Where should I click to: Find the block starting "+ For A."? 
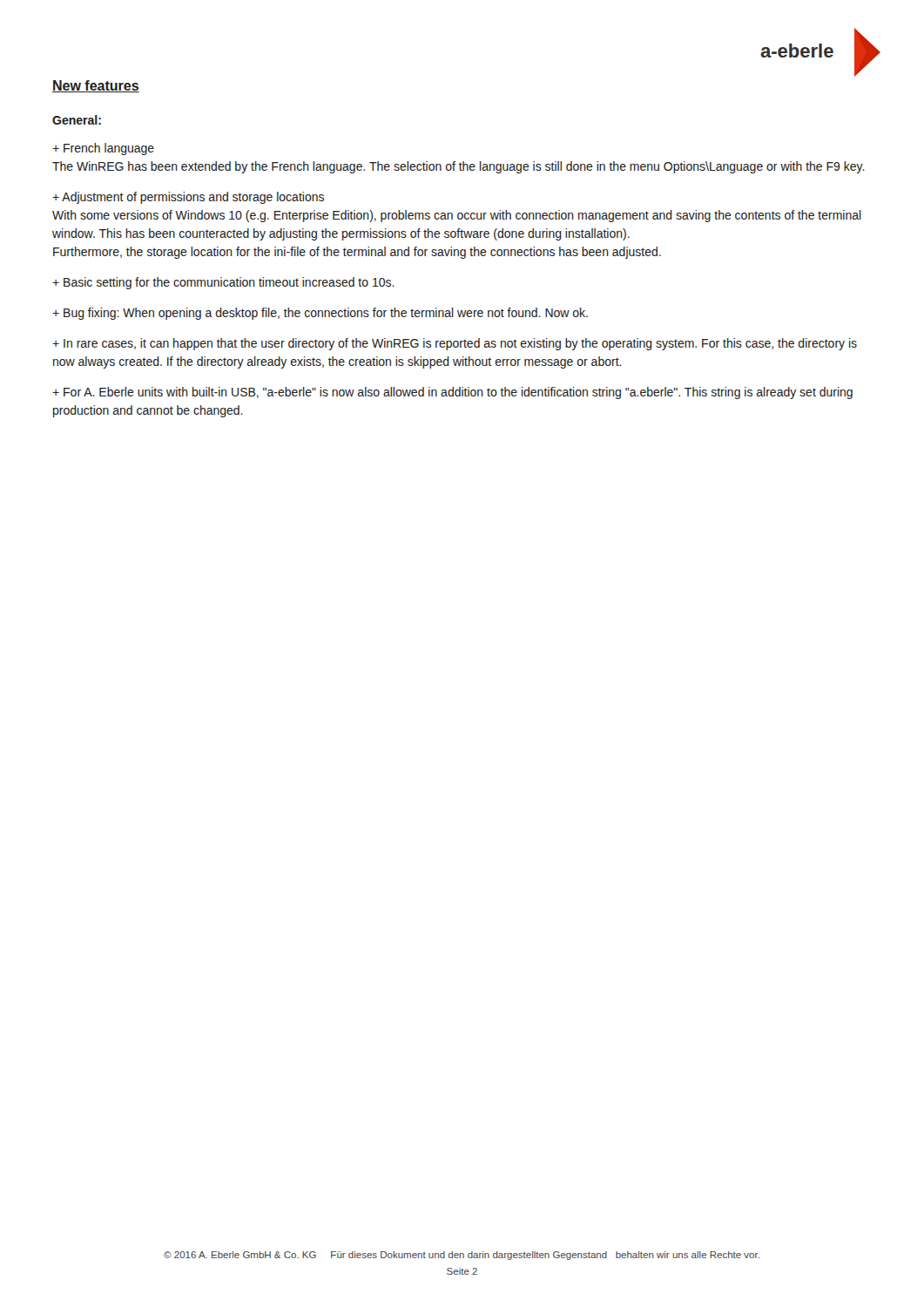pyautogui.click(x=462, y=402)
